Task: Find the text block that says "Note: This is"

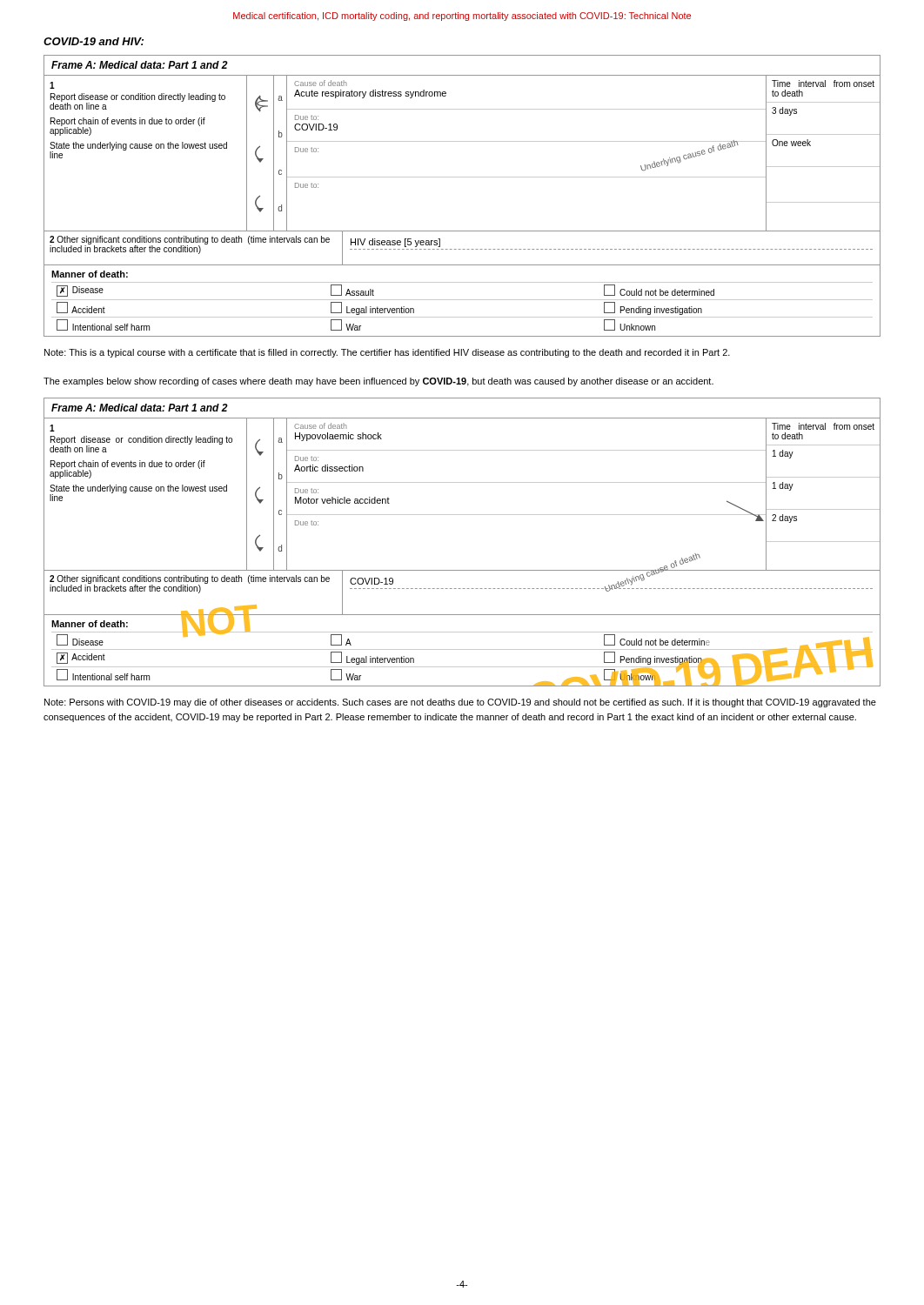Action: [x=387, y=352]
